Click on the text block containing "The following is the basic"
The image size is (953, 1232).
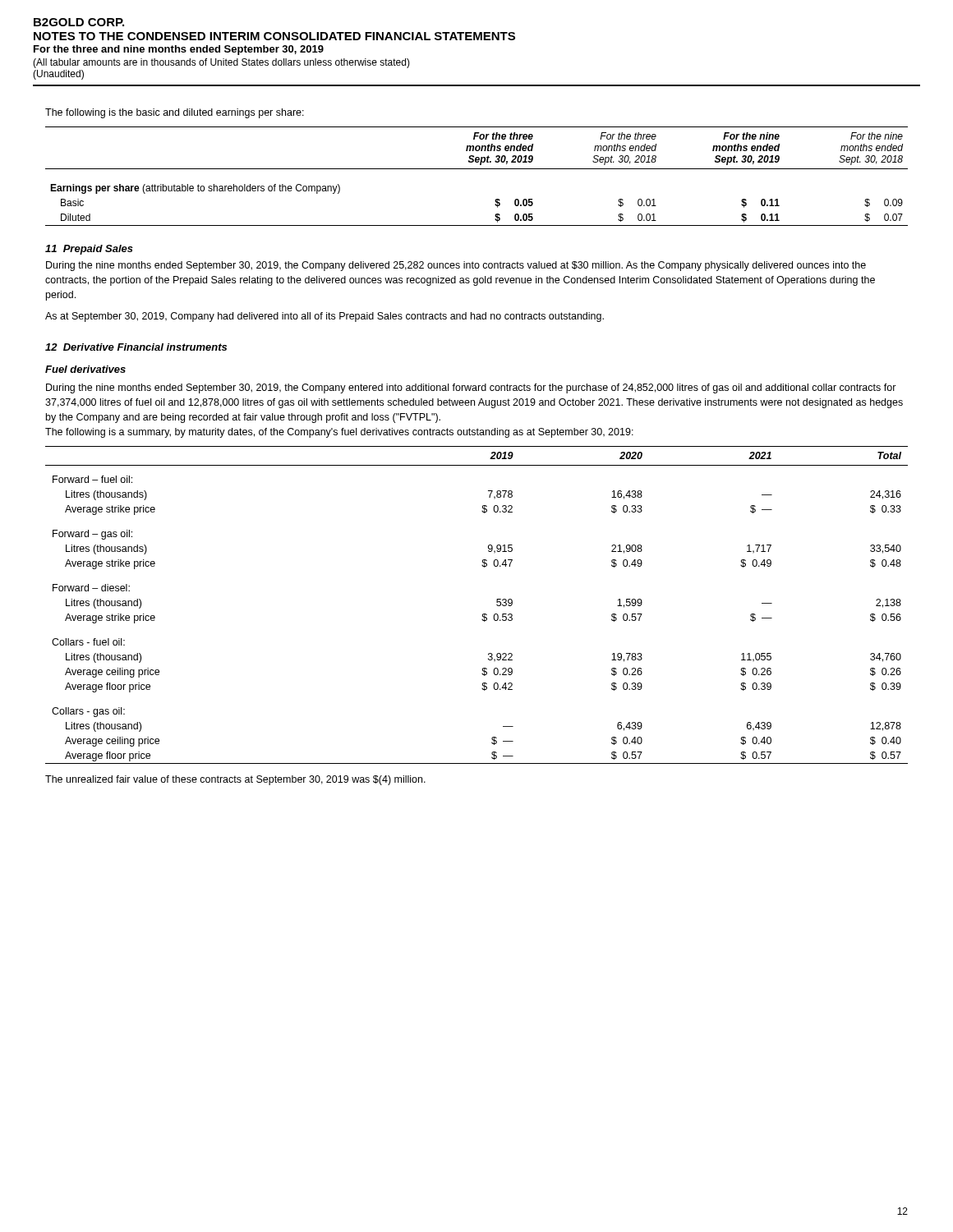click(175, 113)
